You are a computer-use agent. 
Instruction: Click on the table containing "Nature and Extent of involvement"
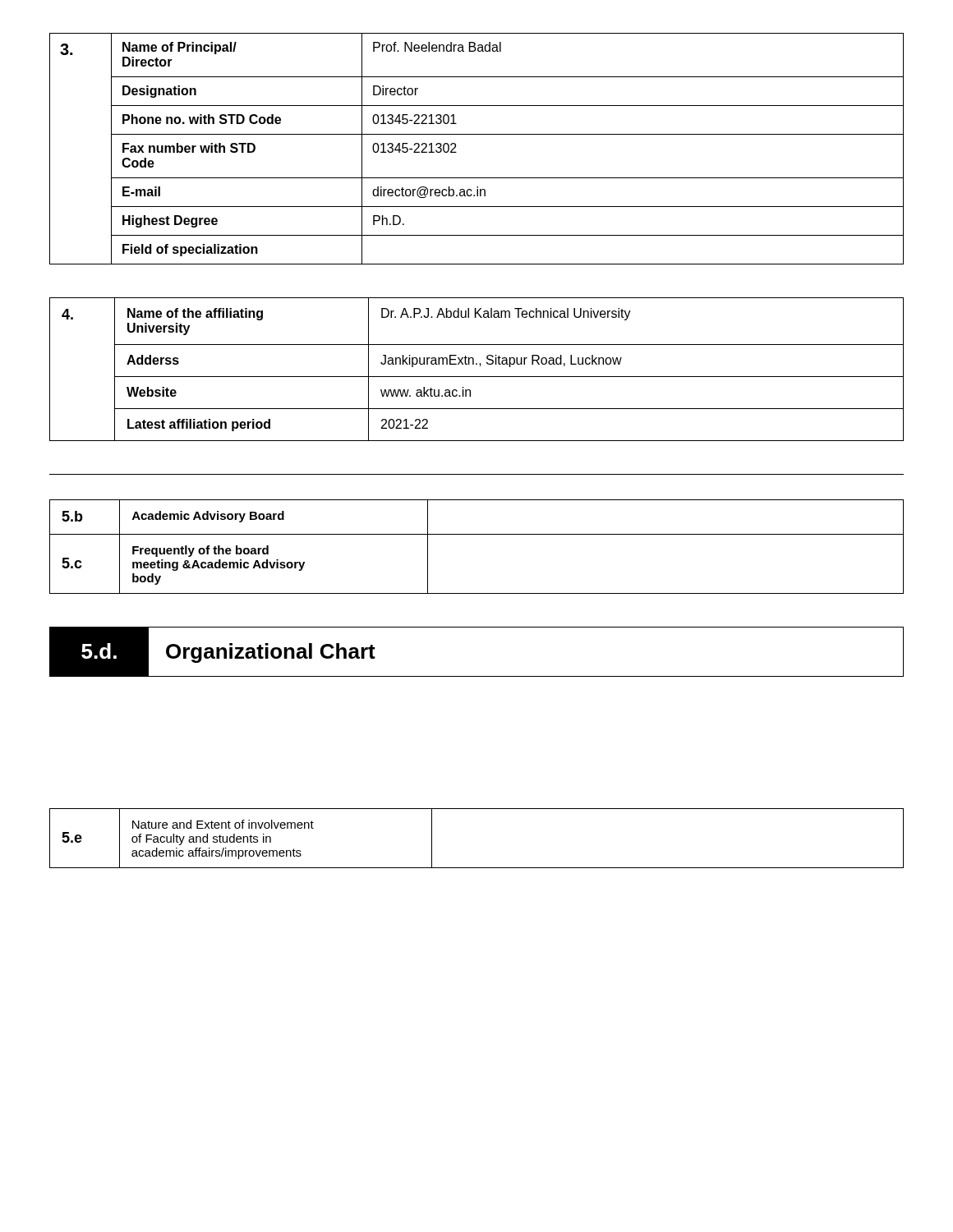click(x=476, y=838)
